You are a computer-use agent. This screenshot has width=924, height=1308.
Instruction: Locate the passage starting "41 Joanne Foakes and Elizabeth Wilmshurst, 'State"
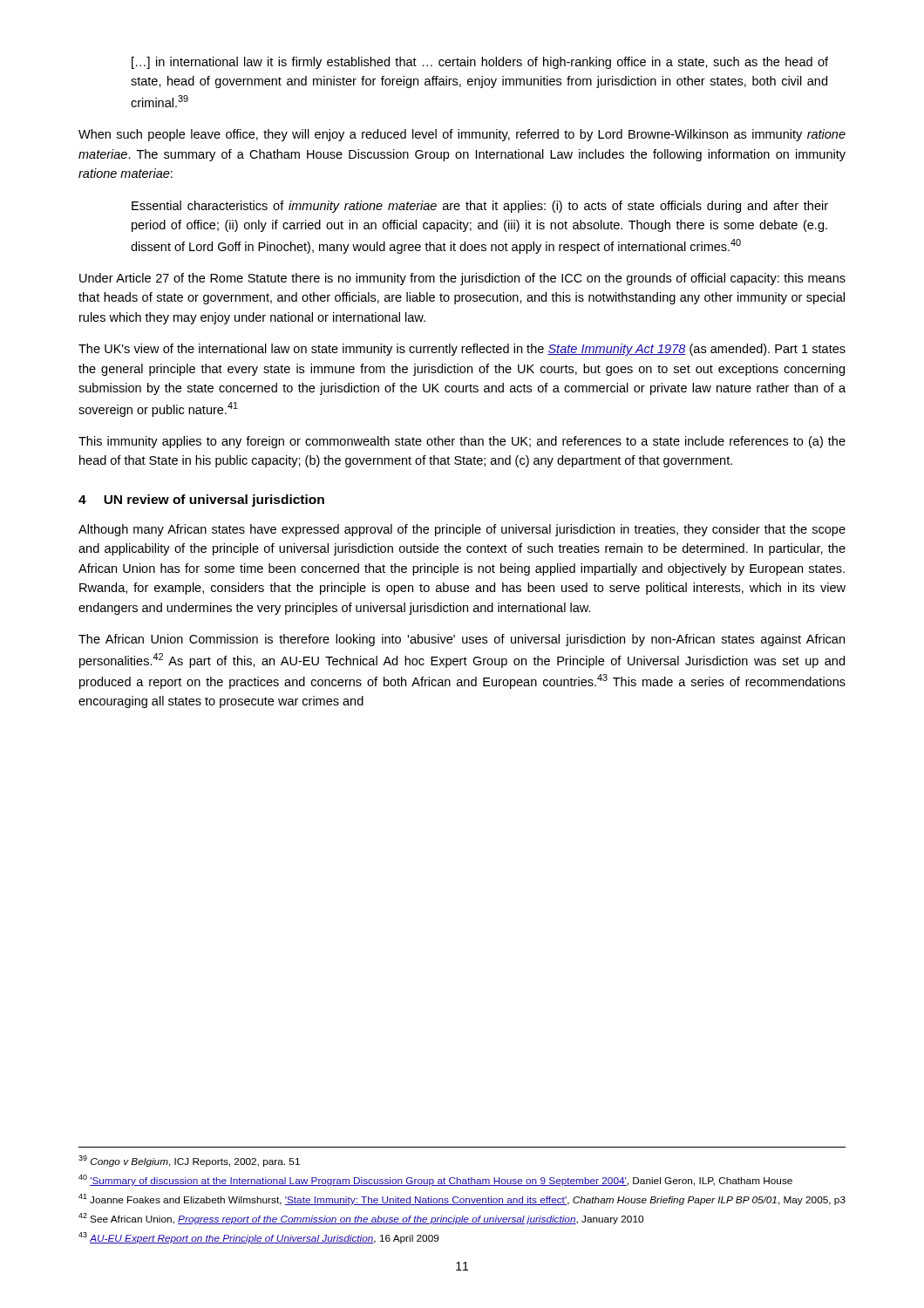click(x=462, y=1199)
